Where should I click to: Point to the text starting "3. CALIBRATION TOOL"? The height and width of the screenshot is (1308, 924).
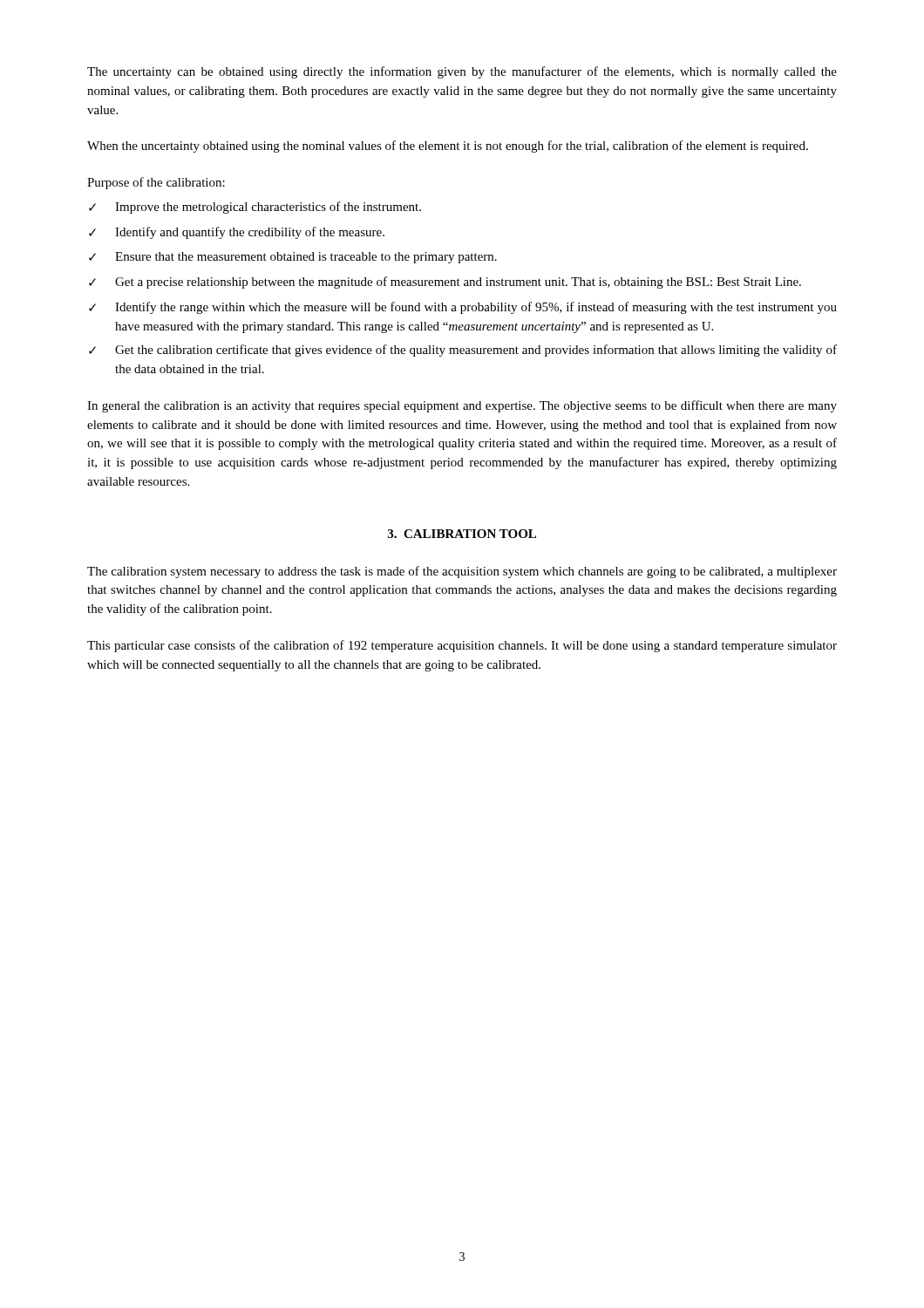462,533
